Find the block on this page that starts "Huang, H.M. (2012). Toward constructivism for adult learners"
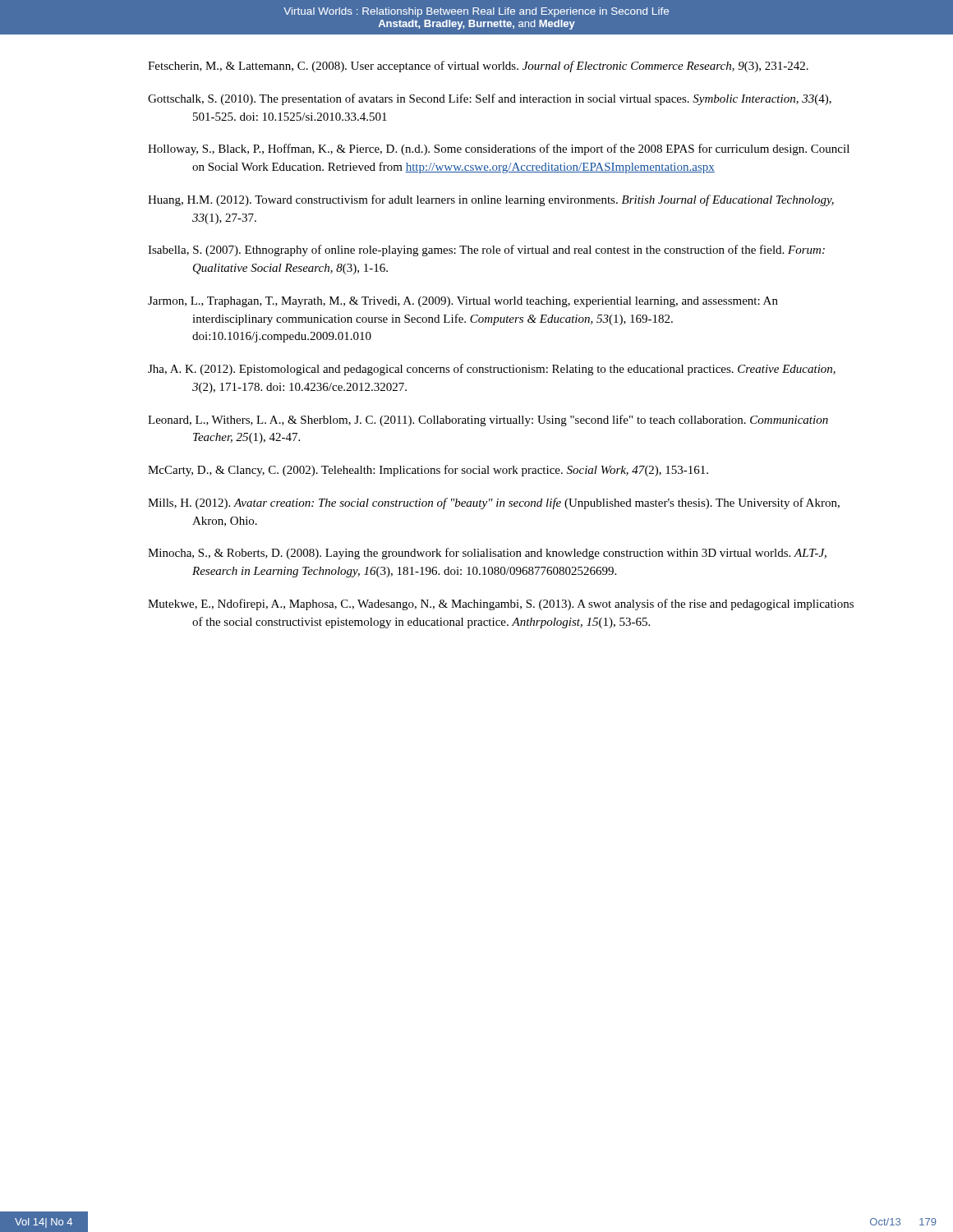953x1232 pixels. 491,208
